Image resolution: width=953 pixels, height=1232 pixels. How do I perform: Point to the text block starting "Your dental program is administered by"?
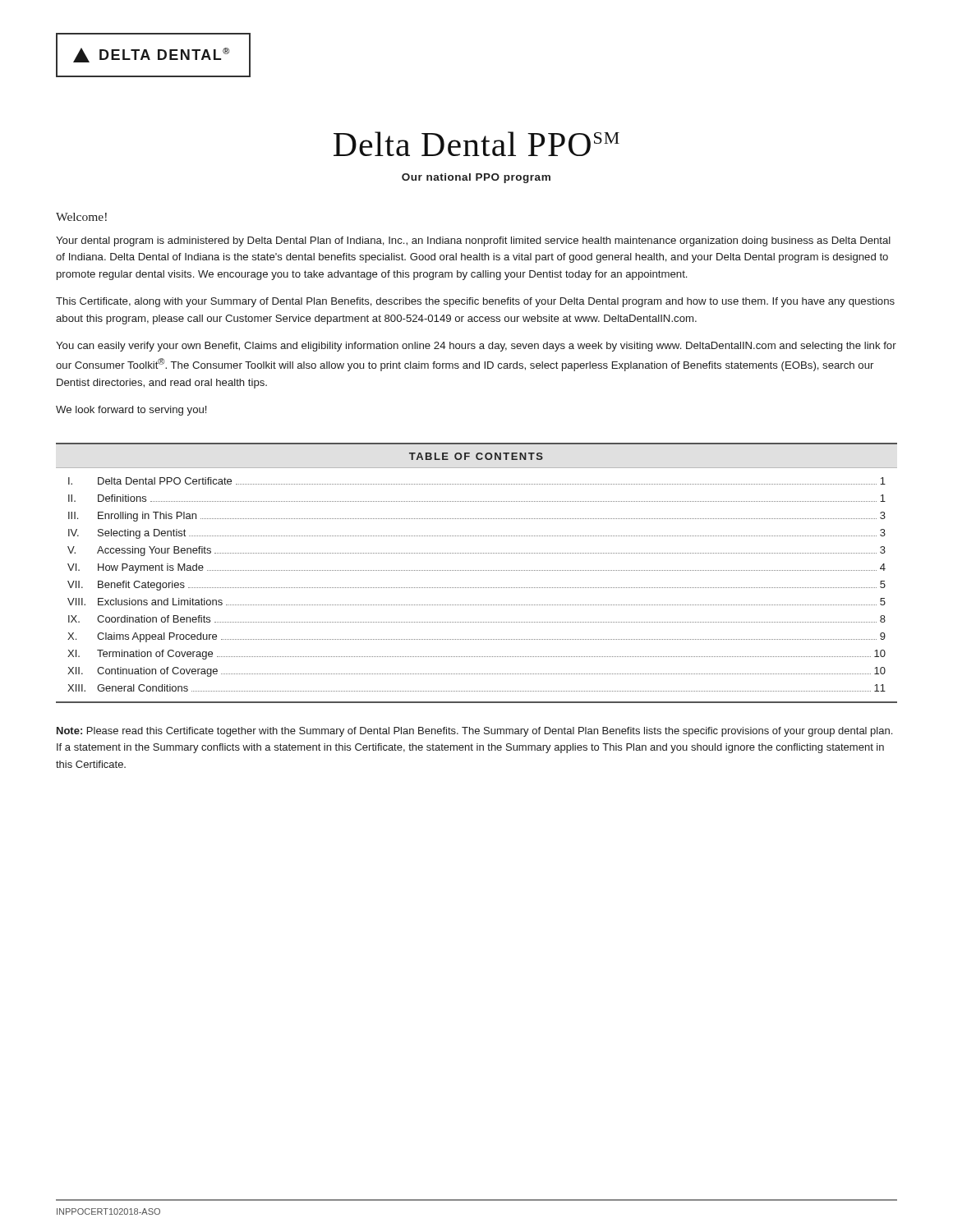pos(473,257)
